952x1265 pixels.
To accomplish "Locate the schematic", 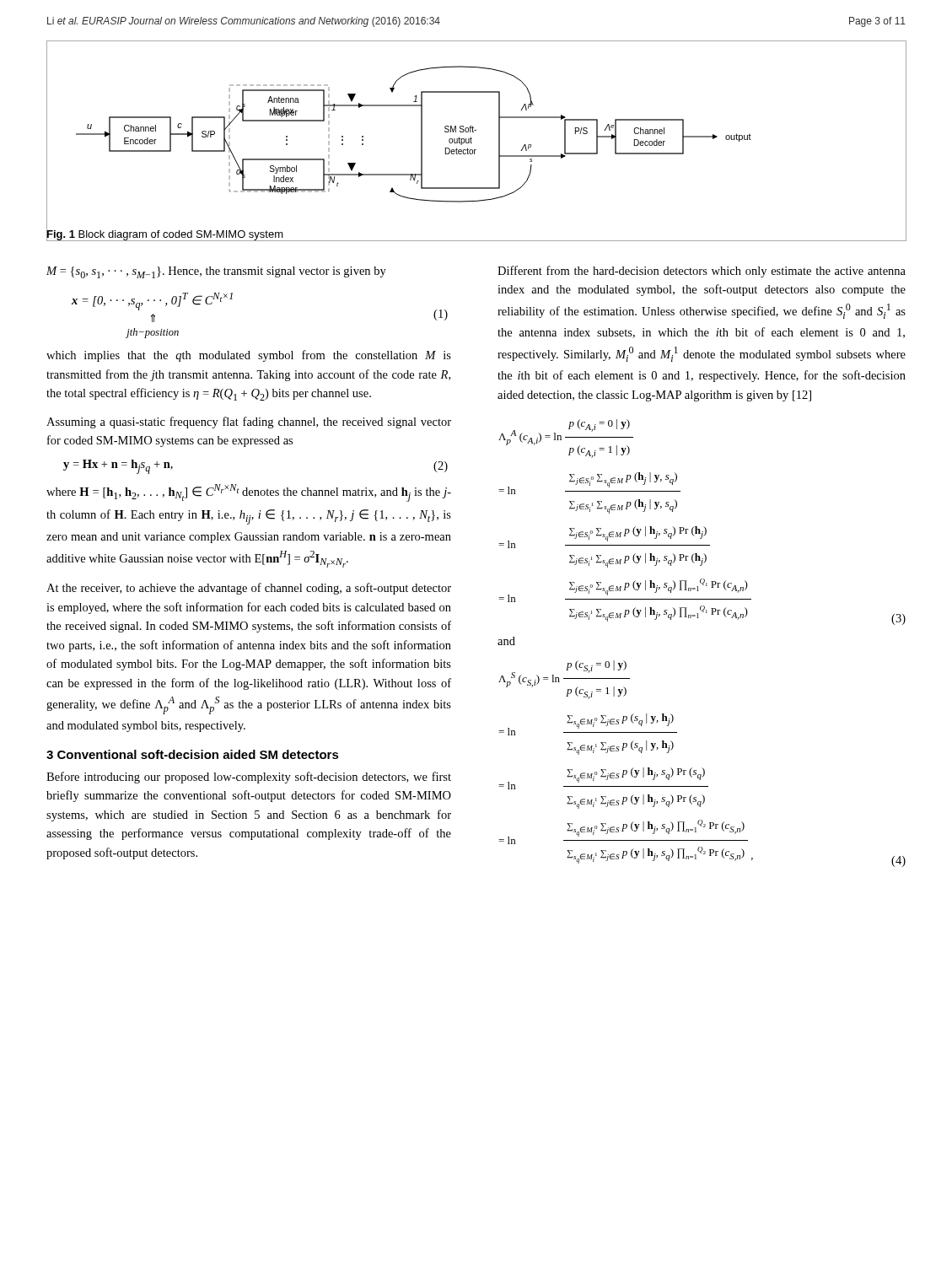I will (x=476, y=141).
